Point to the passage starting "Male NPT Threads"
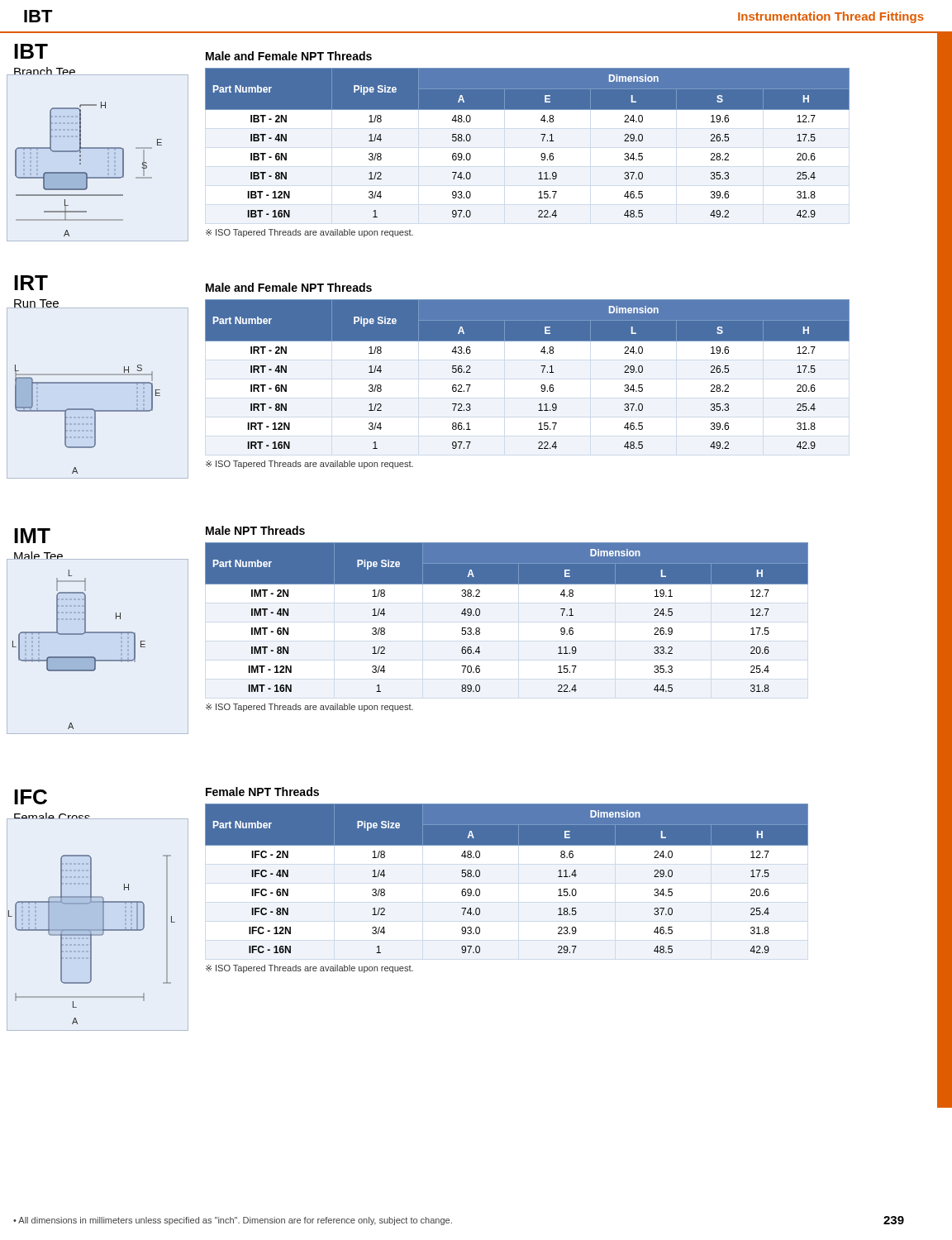Screen dimensions: 1240x952 [x=255, y=531]
